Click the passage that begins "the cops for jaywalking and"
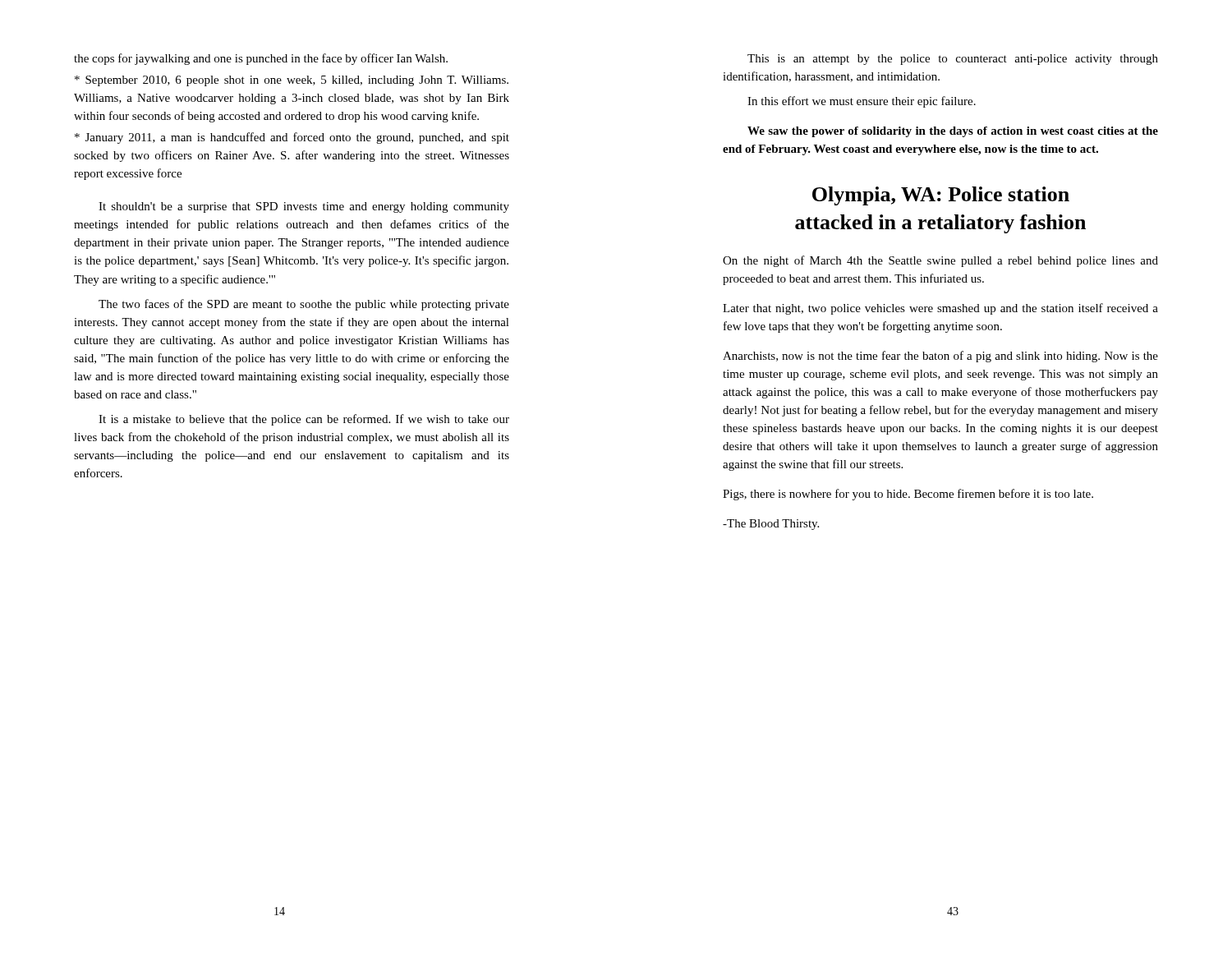 click(261, 58)
